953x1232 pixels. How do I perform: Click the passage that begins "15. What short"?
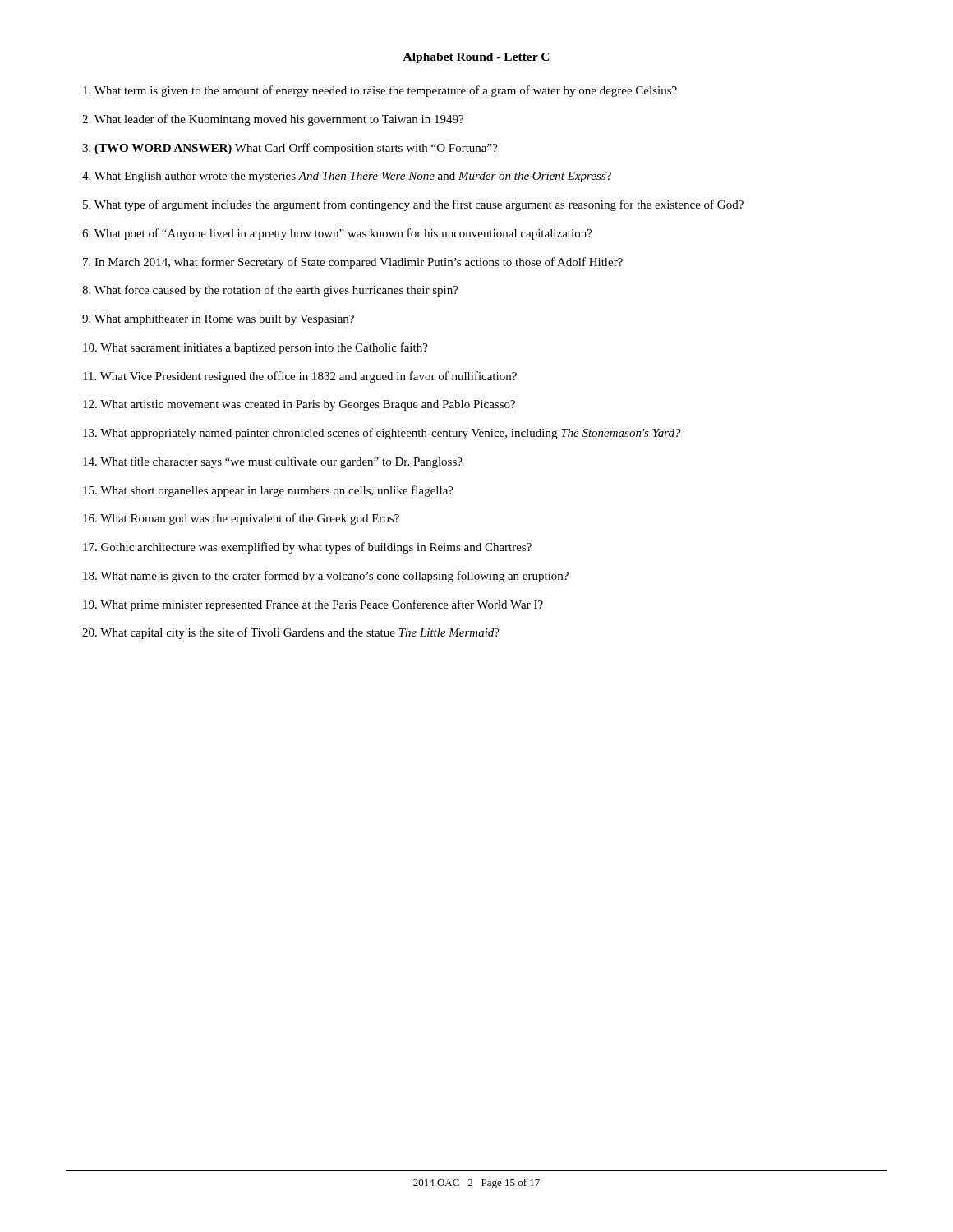coord(268,490)
